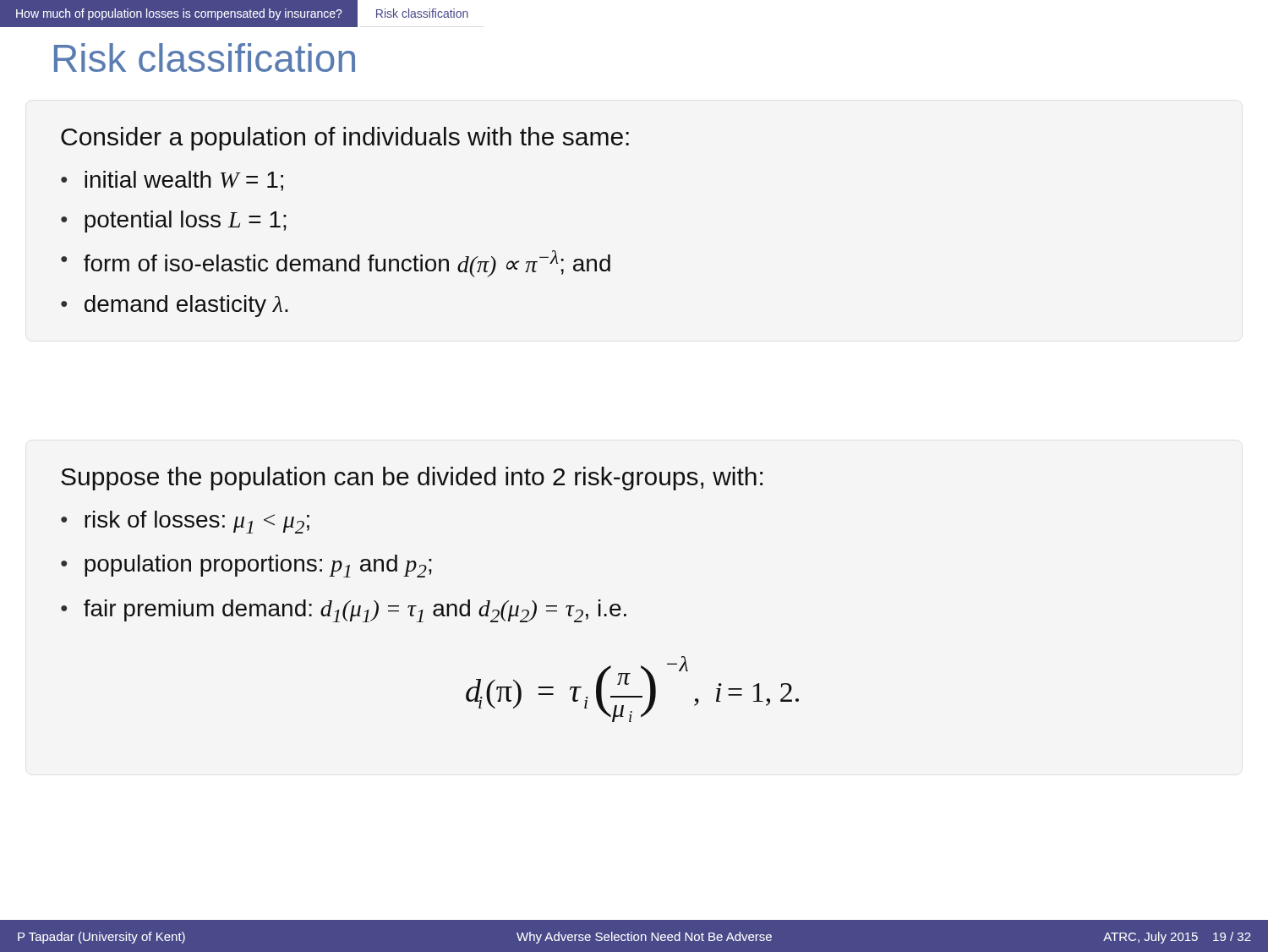1268x952 pixels.
Task: Select the title containing "Risk classification"
Action: 204,58
